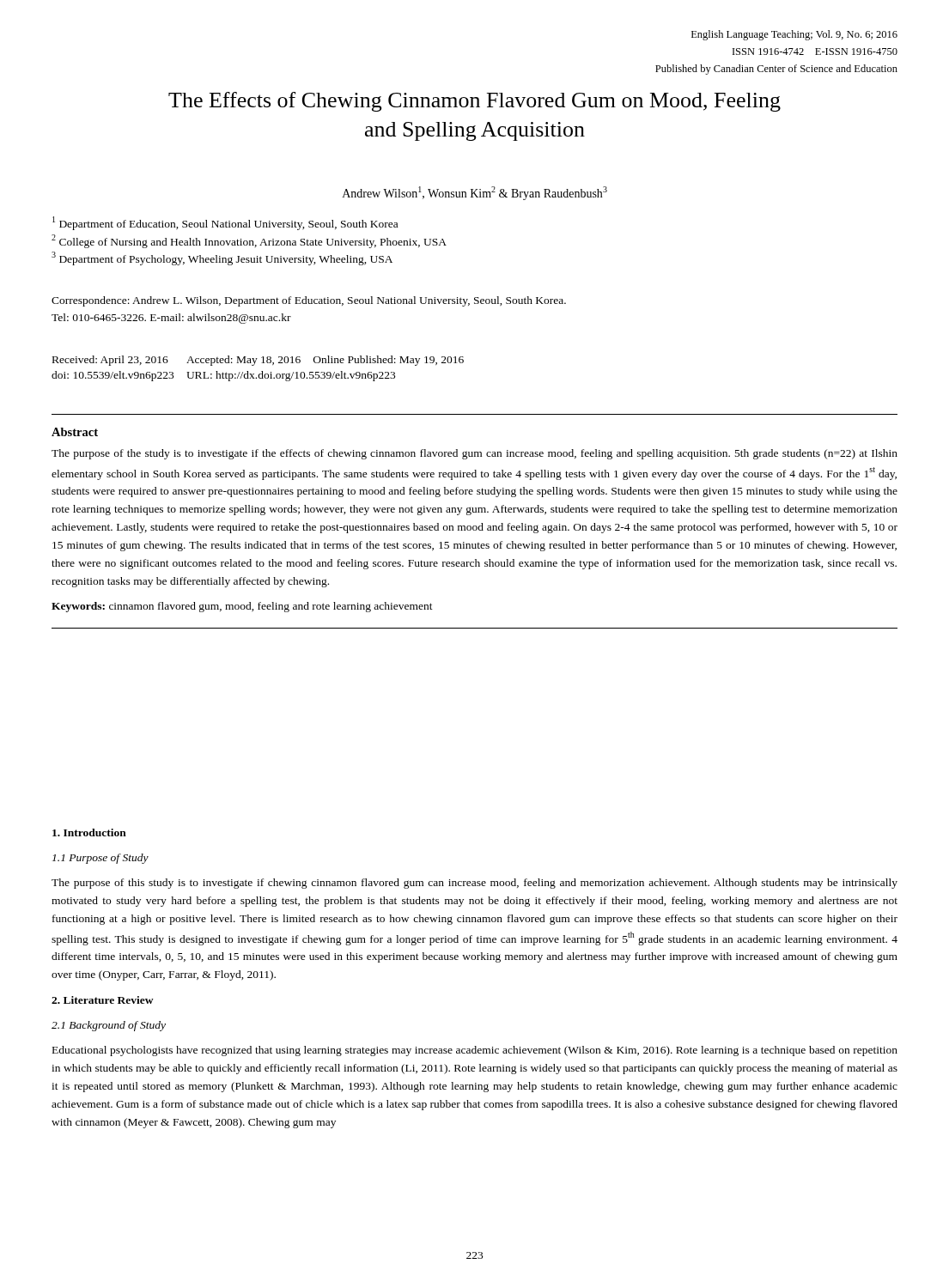The height and width of the screenshot is (1288, 949).
Task: Select the section header that says "1. Introduction"
Action: [x=89, y=832]
